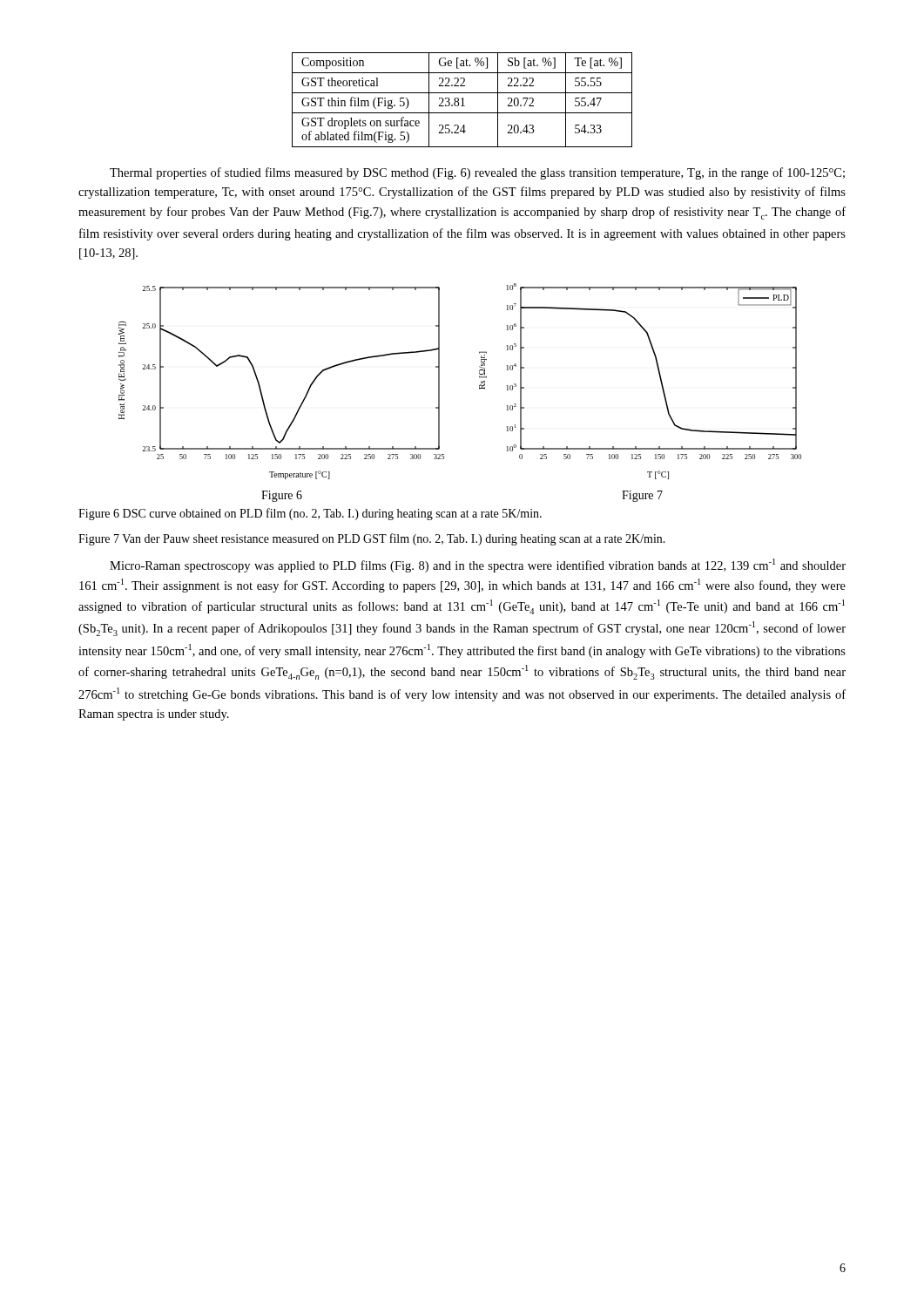The width and height of the screenshot is (924, 1307).
Task: Select the table that reads "GST thin film (Fig. 5)"
Action: click(x=462, y=100)
